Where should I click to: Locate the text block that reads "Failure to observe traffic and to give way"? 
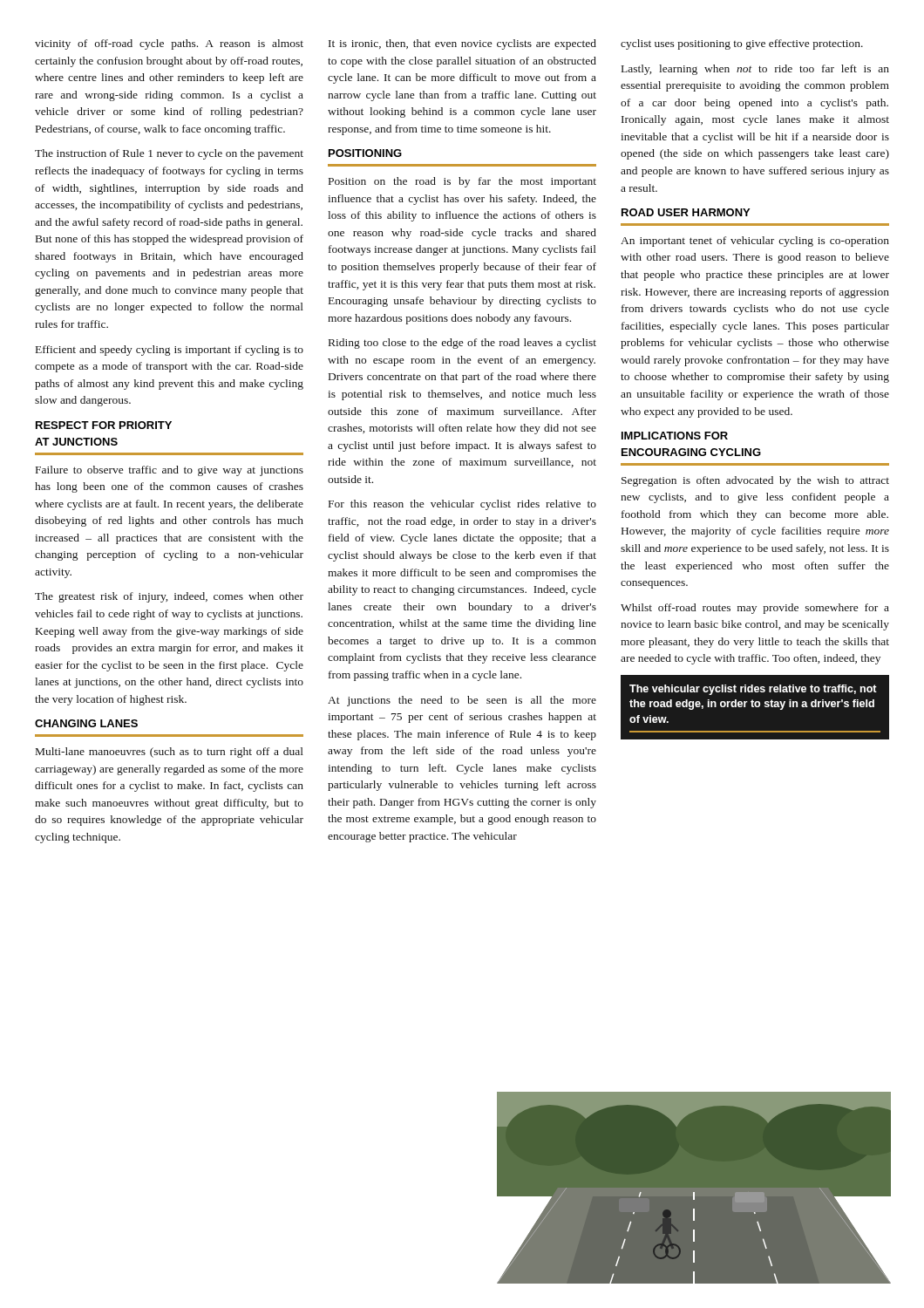click(169, 584)
